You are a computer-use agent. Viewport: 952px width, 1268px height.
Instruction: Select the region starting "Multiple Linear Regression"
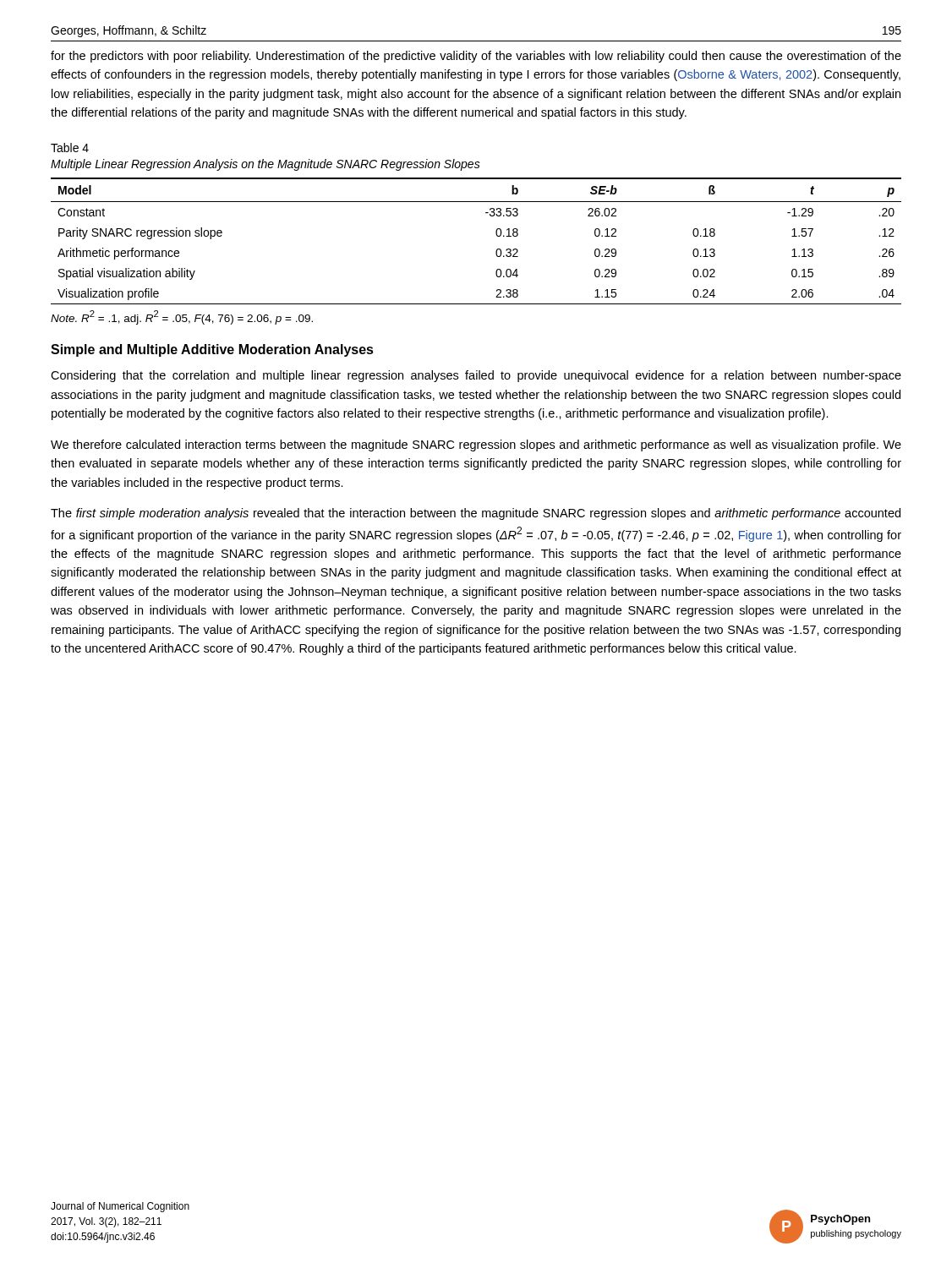(265, 164)
